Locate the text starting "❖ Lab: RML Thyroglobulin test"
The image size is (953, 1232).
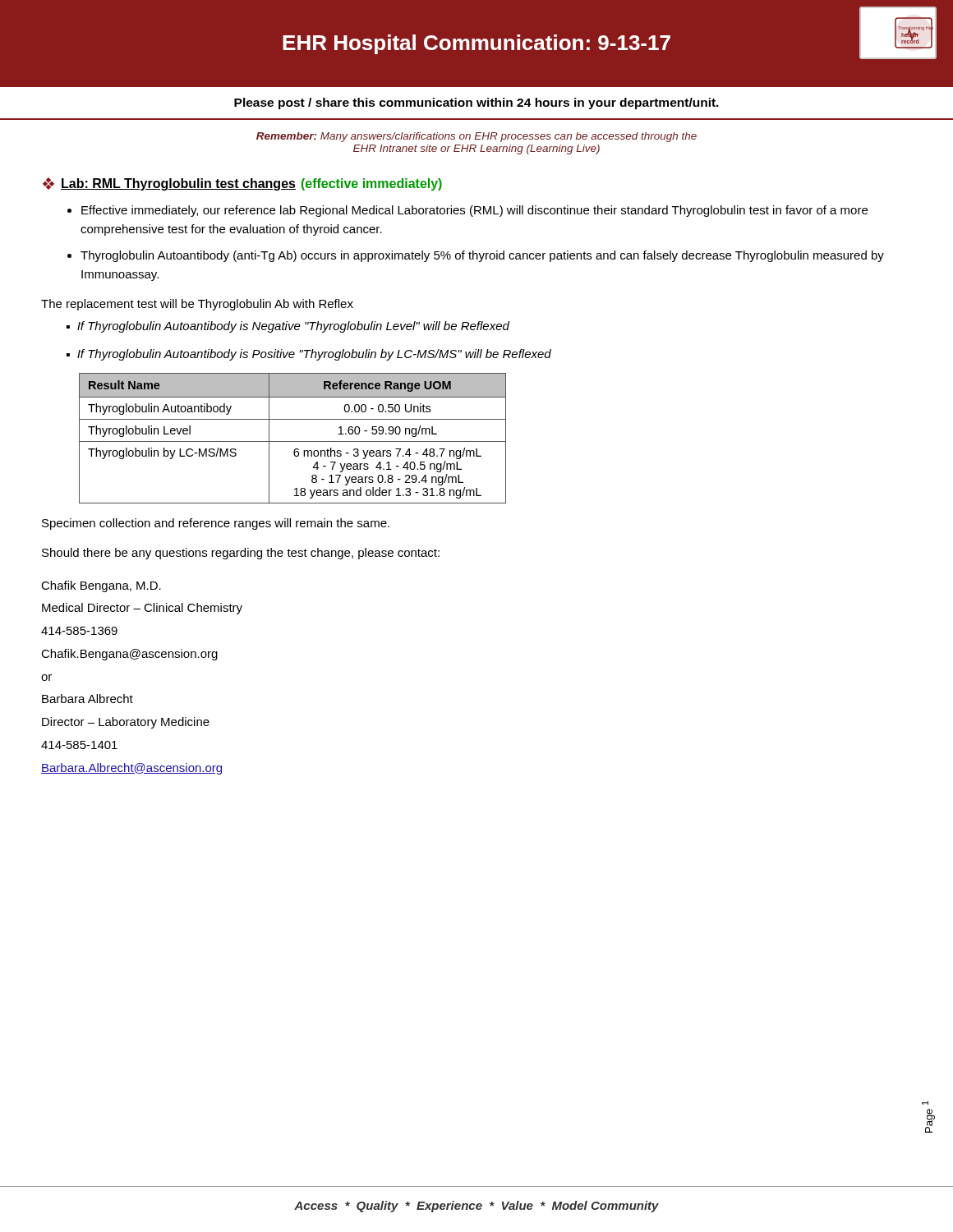[242, 184]
